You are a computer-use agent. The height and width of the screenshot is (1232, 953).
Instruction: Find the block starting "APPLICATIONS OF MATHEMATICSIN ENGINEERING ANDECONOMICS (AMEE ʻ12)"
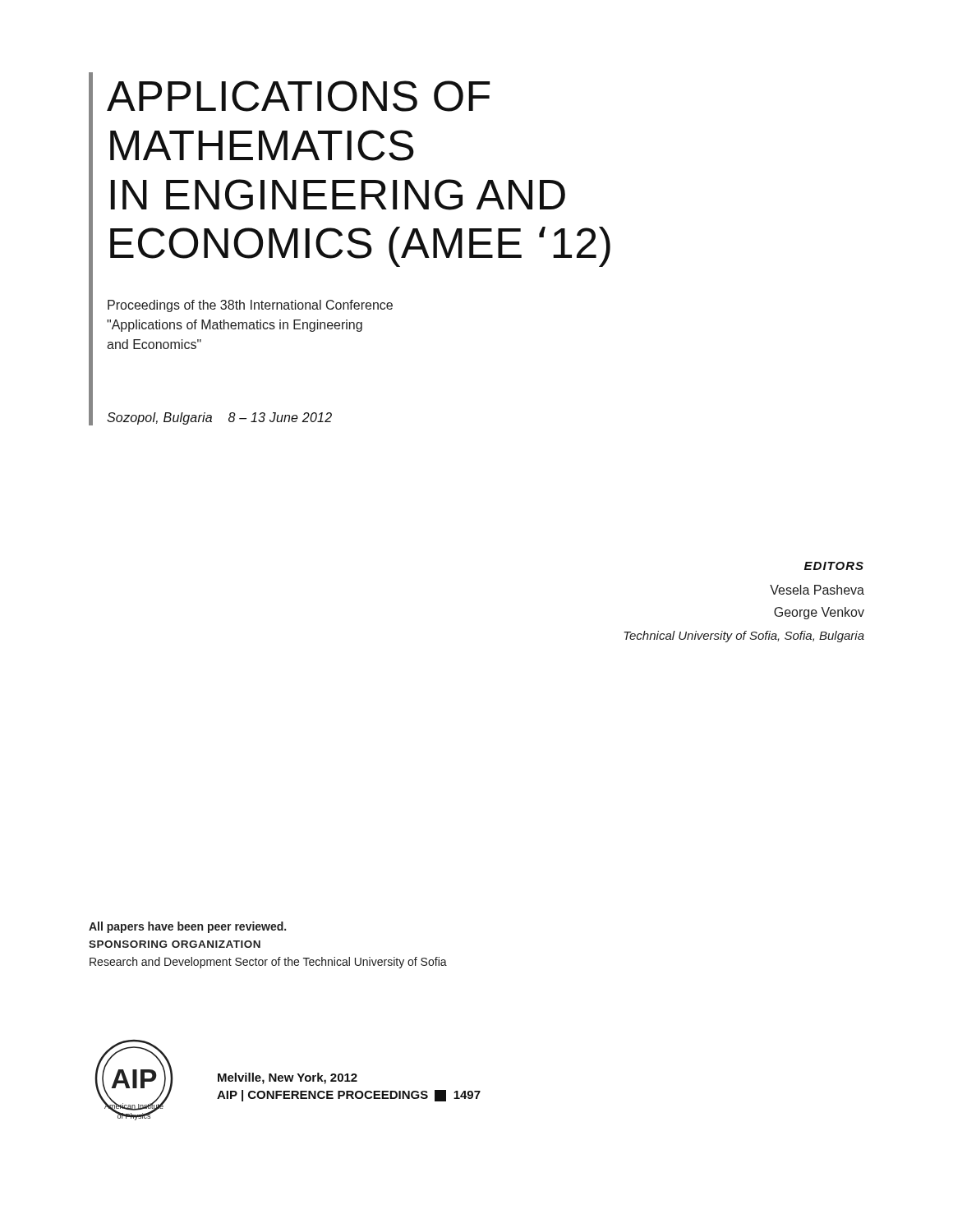click(394, 171)
